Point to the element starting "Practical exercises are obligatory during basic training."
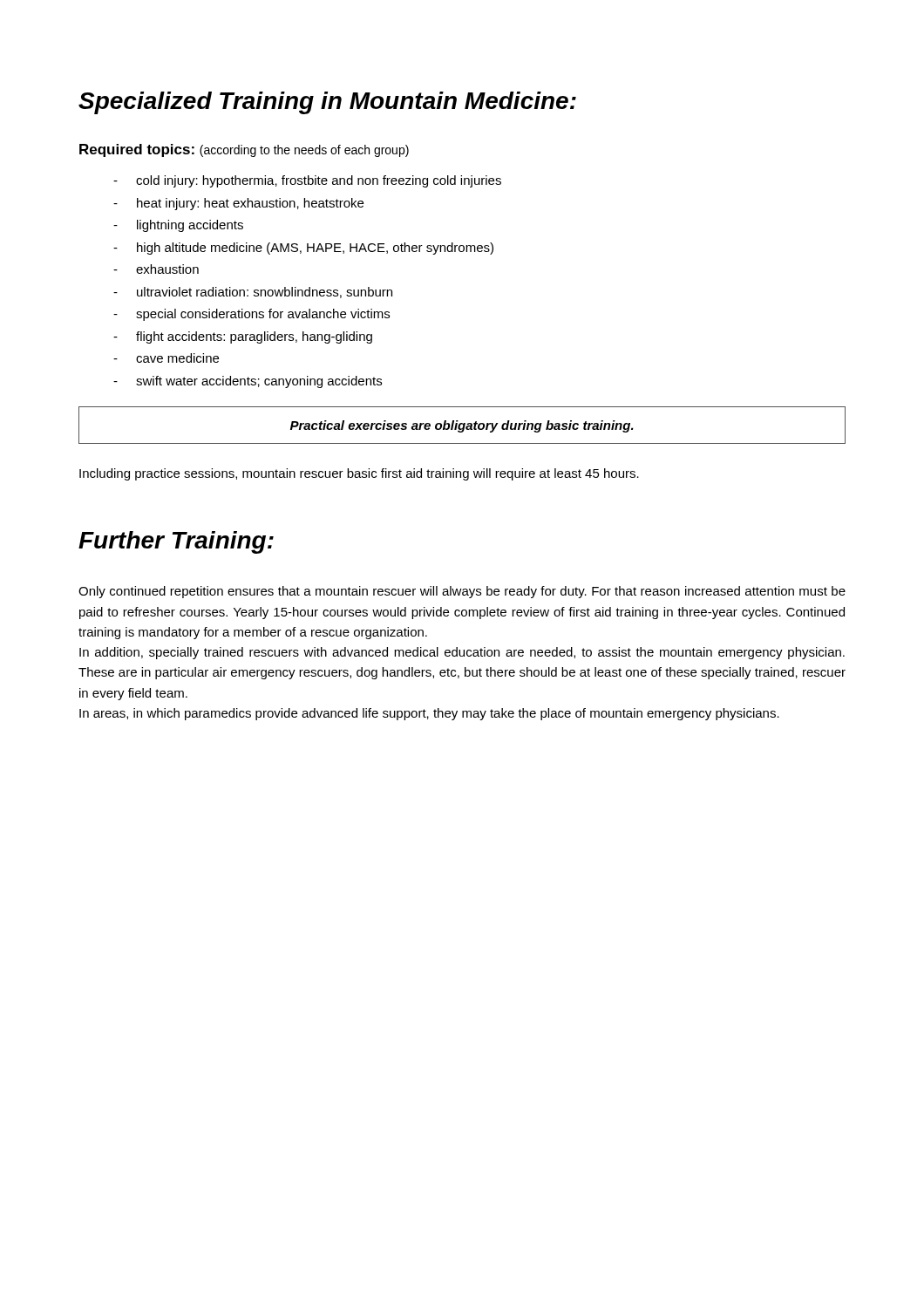This screenshot has height=1308, width=924. (462, 425)
